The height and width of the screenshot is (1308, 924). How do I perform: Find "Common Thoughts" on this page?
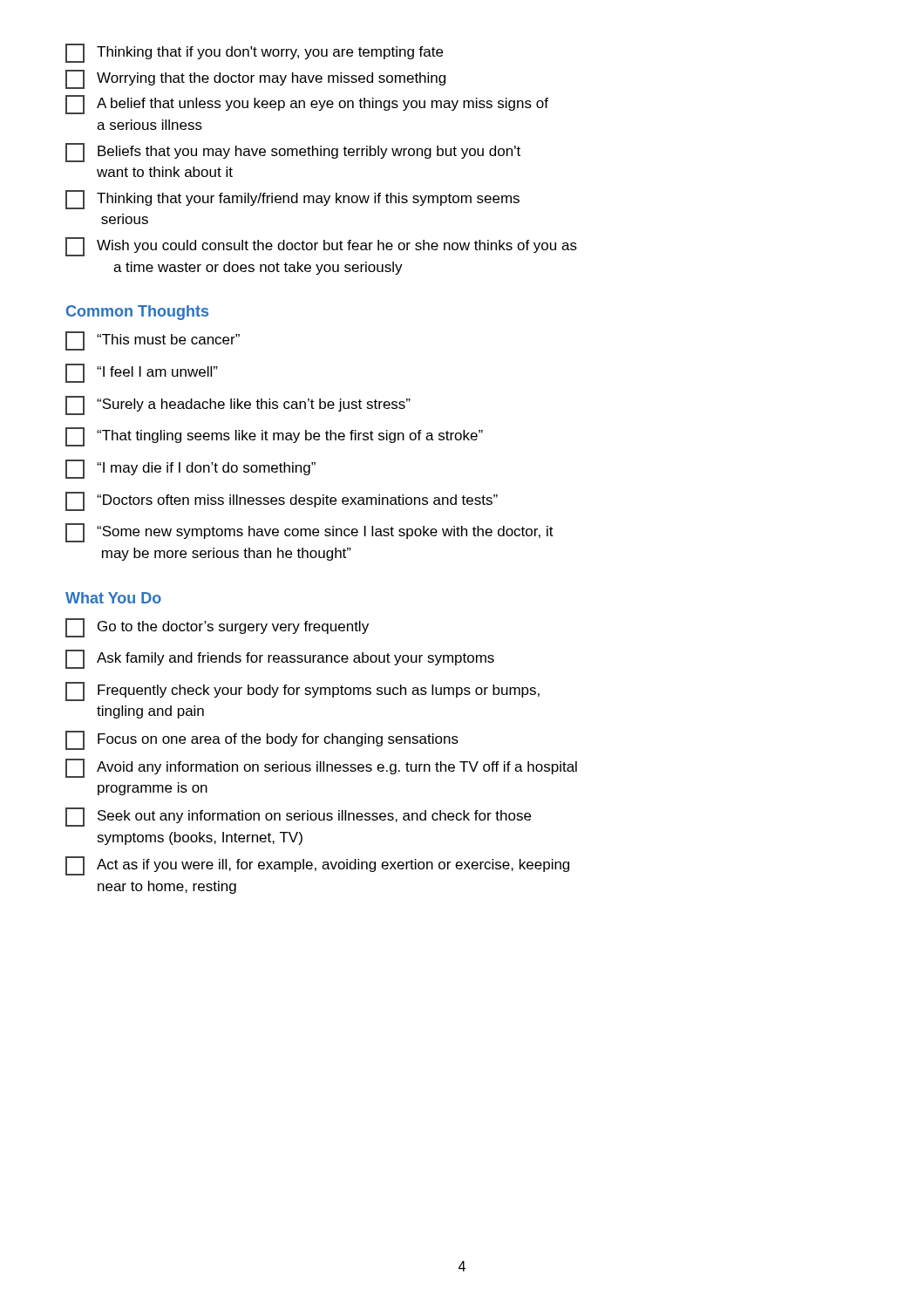[x=137, y=312]
